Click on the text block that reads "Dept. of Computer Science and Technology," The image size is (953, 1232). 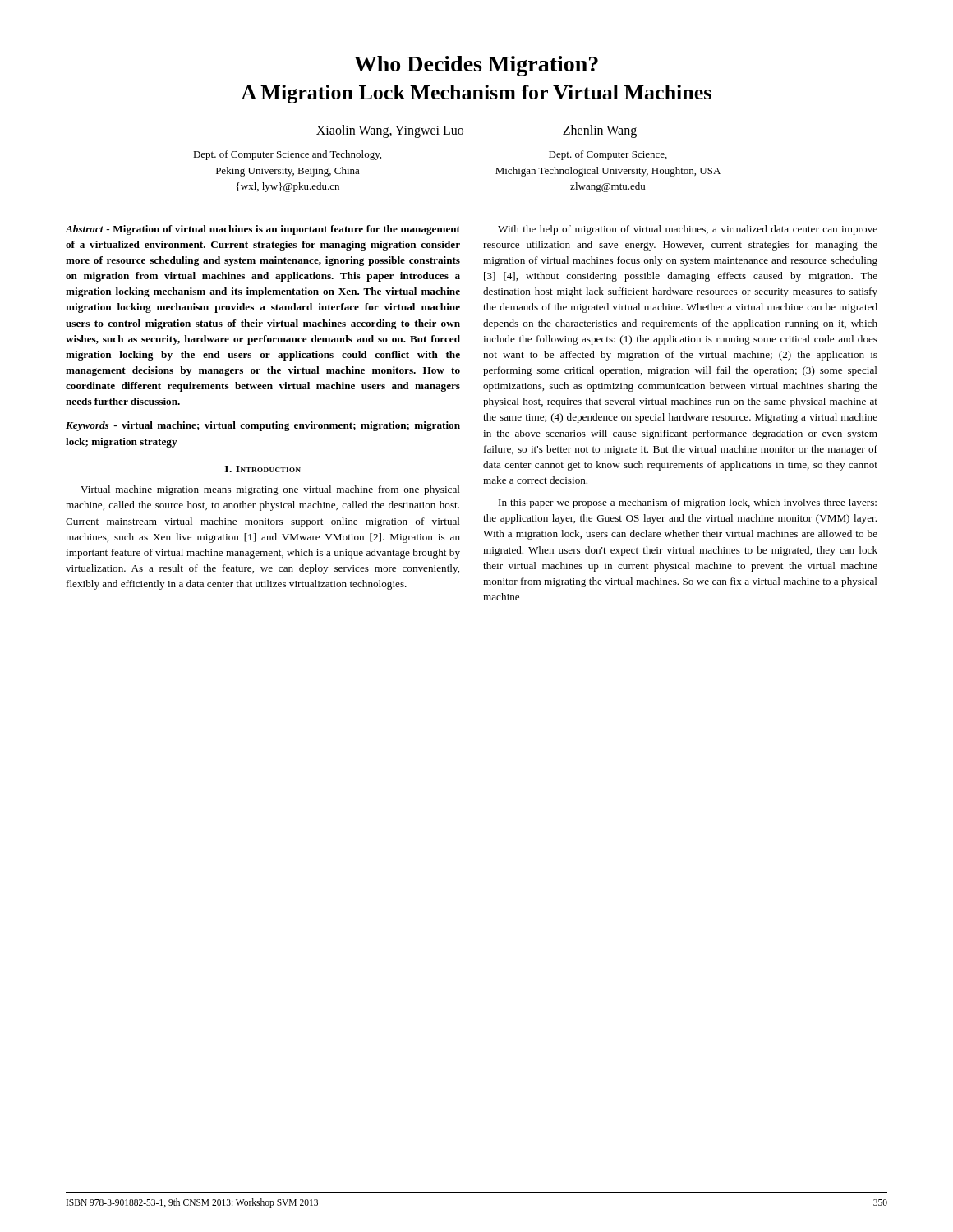(283, 155)
